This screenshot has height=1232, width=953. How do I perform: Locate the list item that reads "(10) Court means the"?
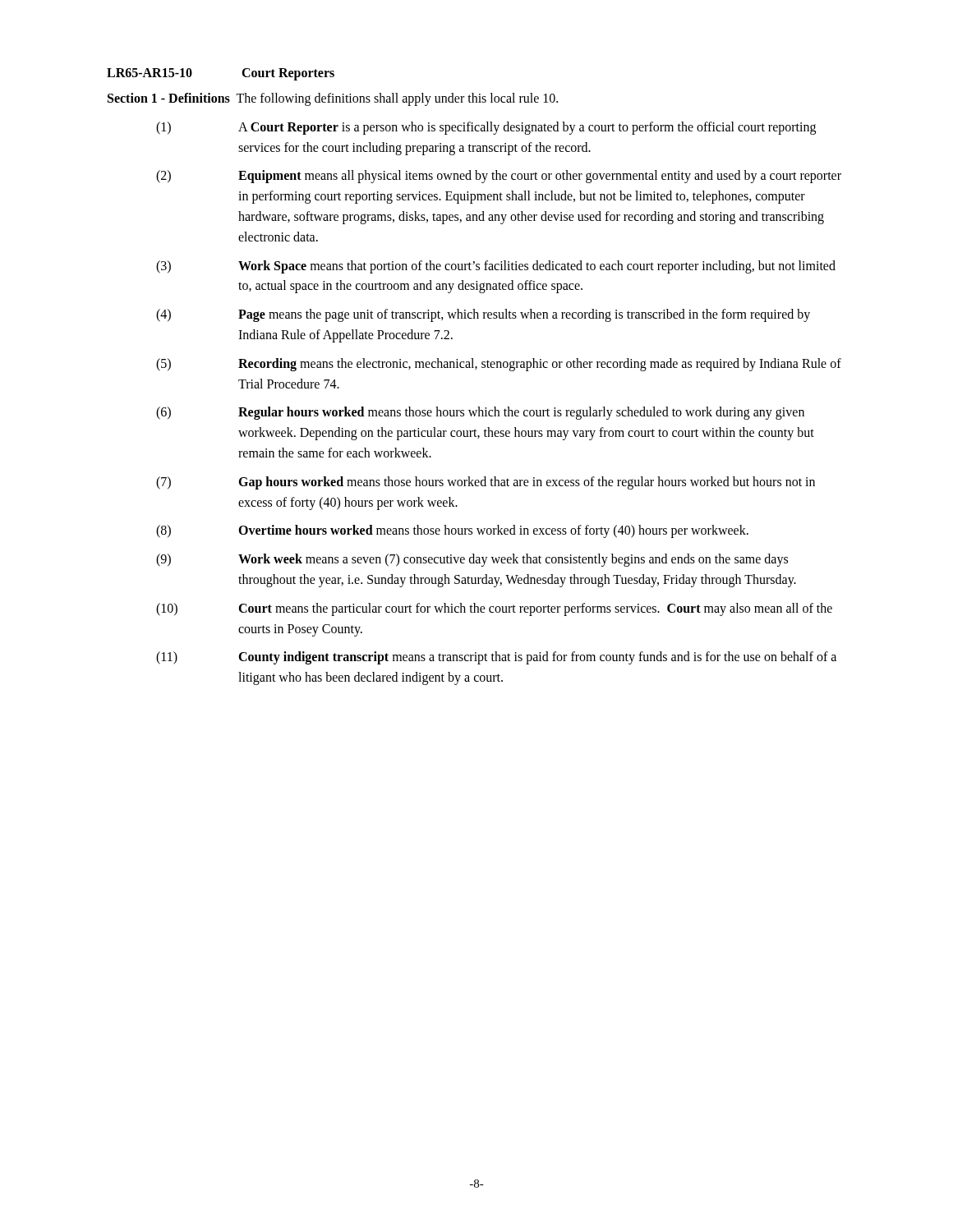pyautogui.click(x=476, y=619)
